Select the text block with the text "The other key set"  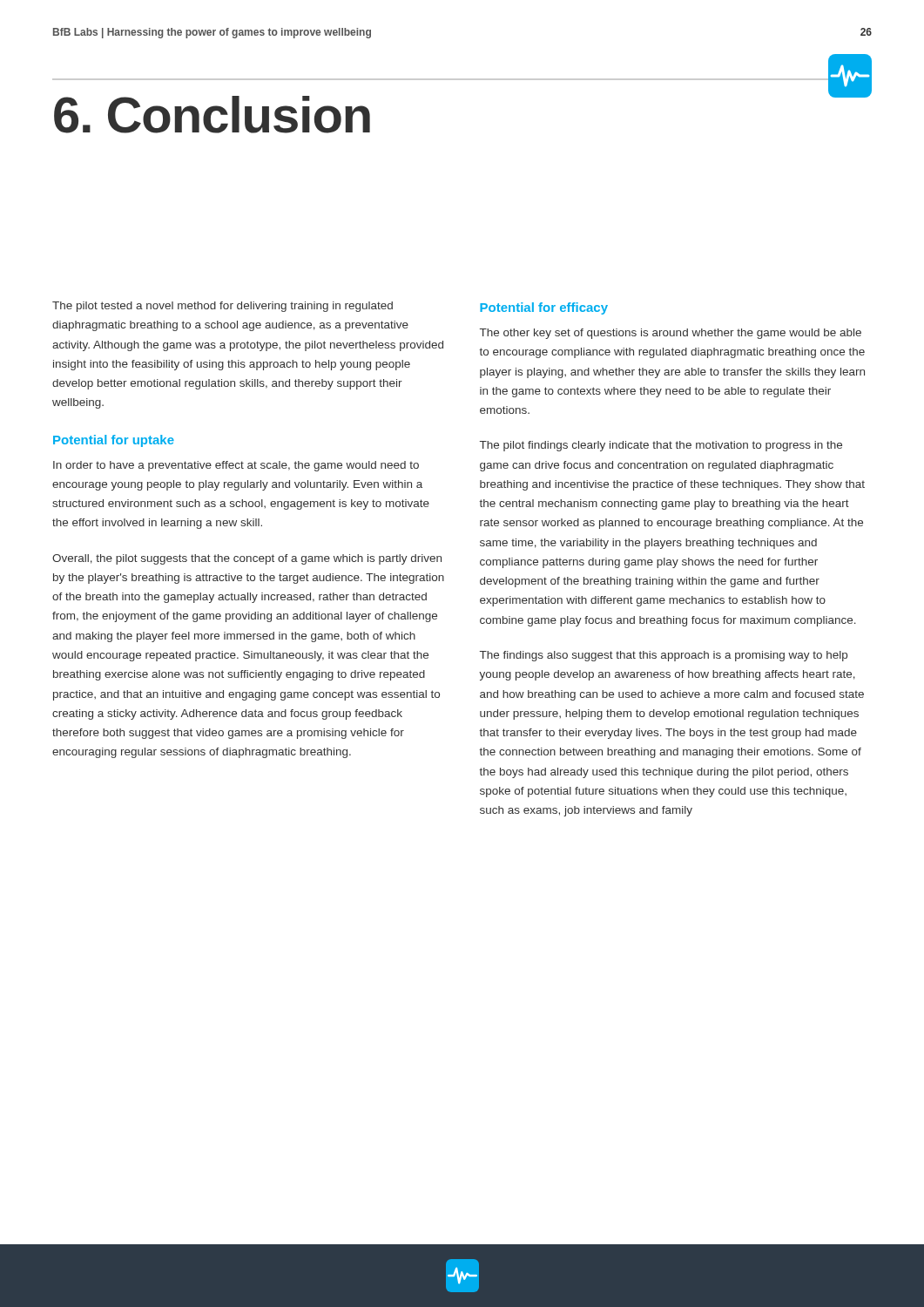(x=673, y=371)
